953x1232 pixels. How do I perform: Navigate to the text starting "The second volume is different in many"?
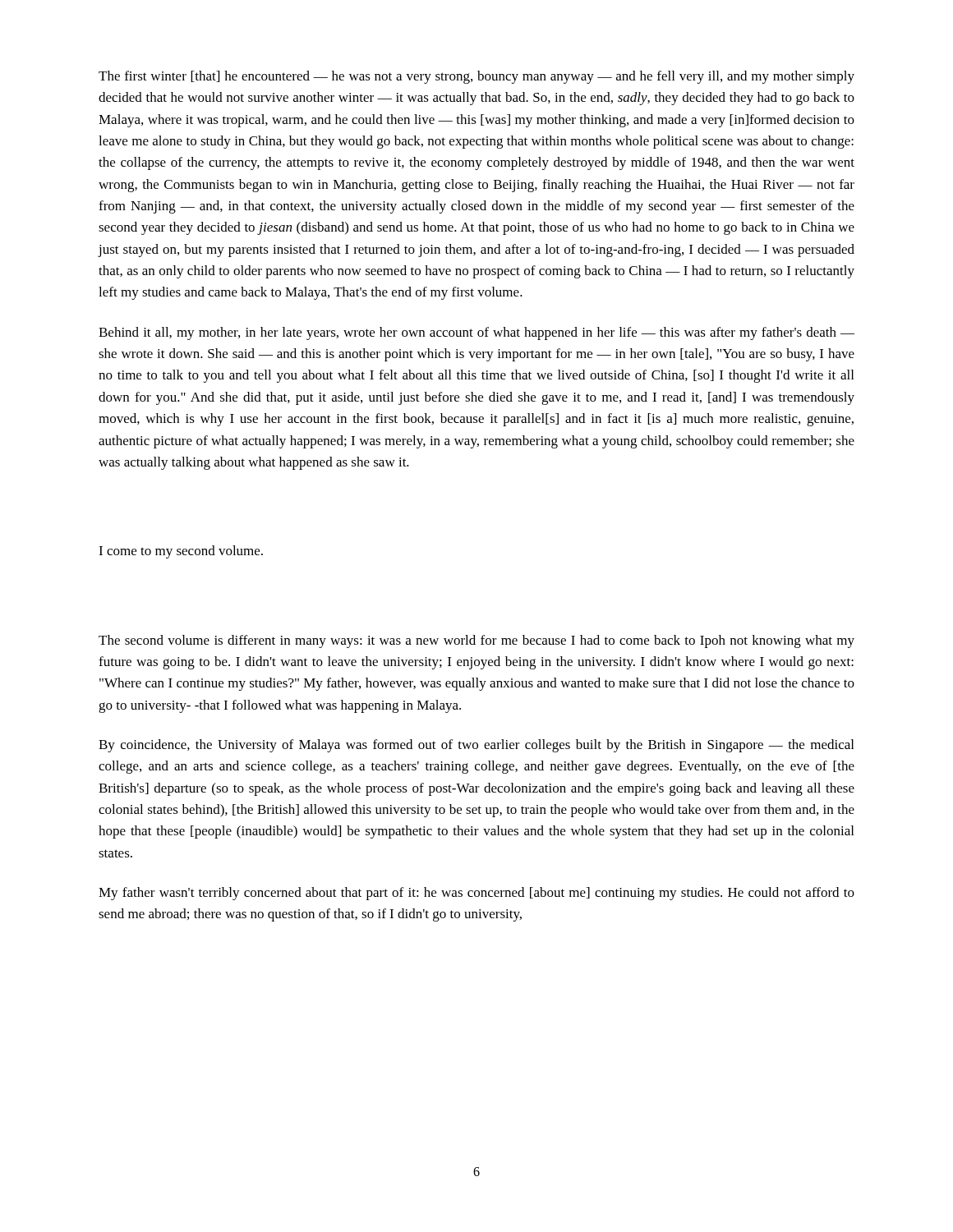(x=476, y=672)
